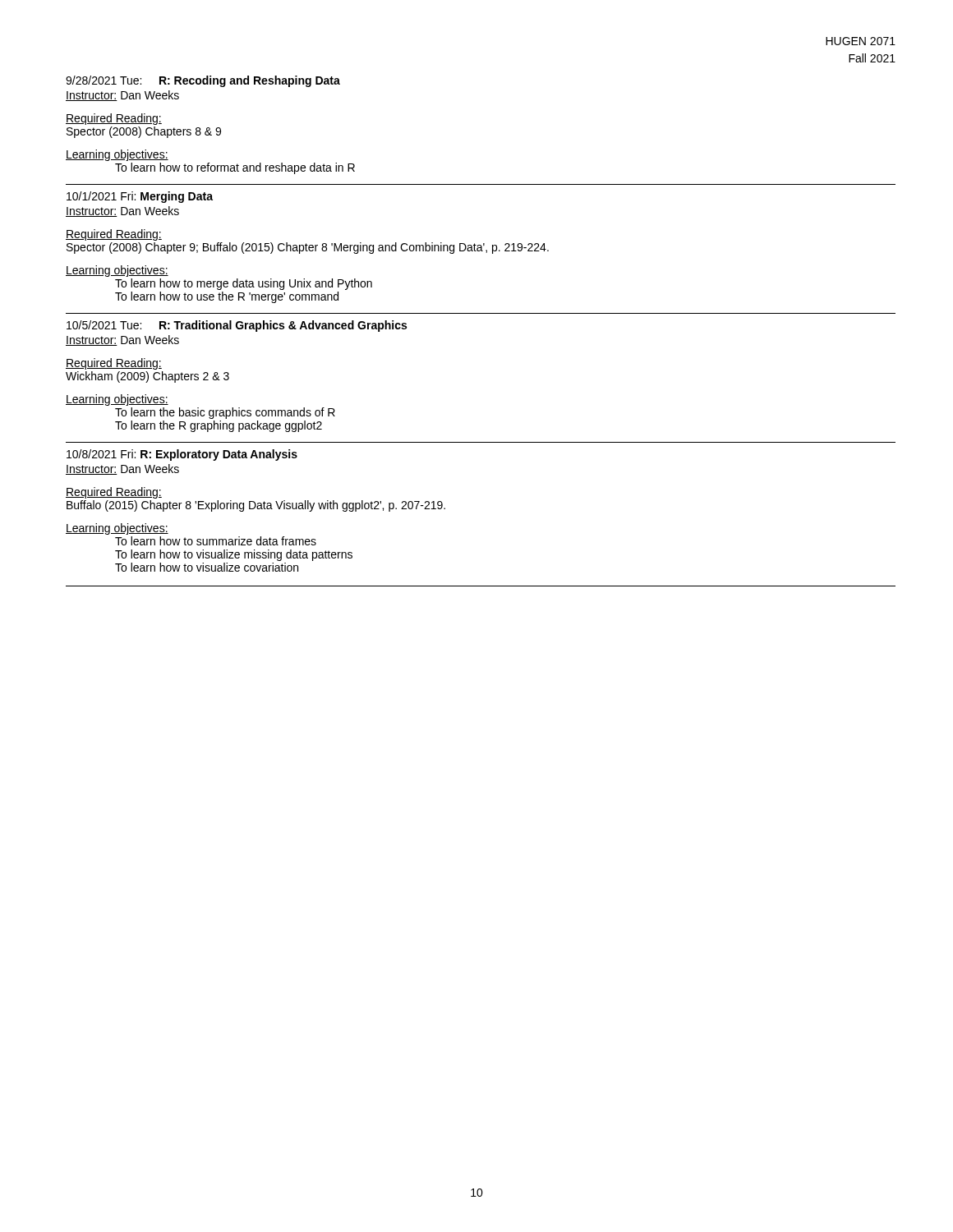Navigate to the element starting "9/28/2021 Tue: R: Recoding"
Viewport: 953px width, 1232px height.
click(203, 81)
